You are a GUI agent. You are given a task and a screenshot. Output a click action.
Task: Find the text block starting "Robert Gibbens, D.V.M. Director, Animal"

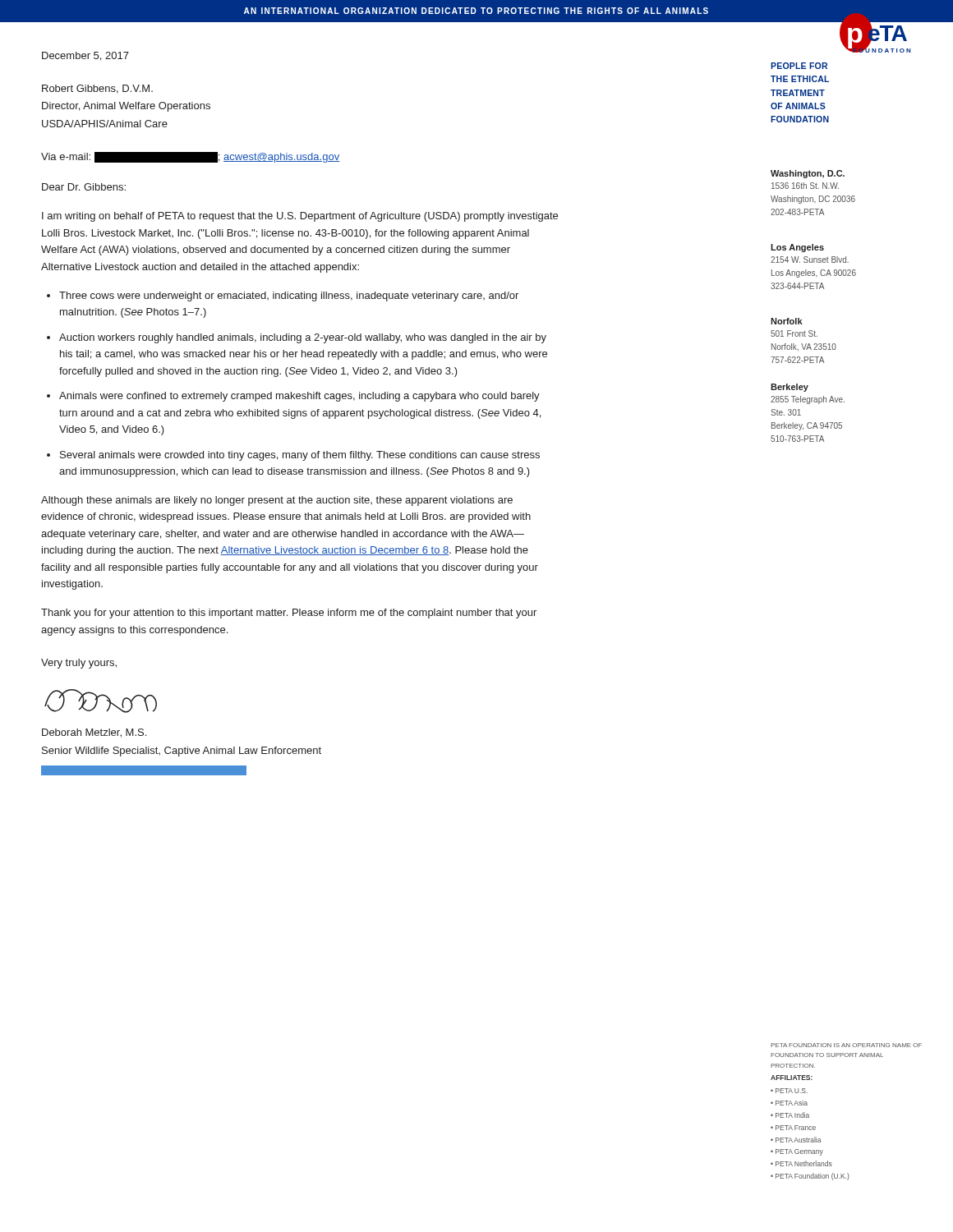(126, 106)
